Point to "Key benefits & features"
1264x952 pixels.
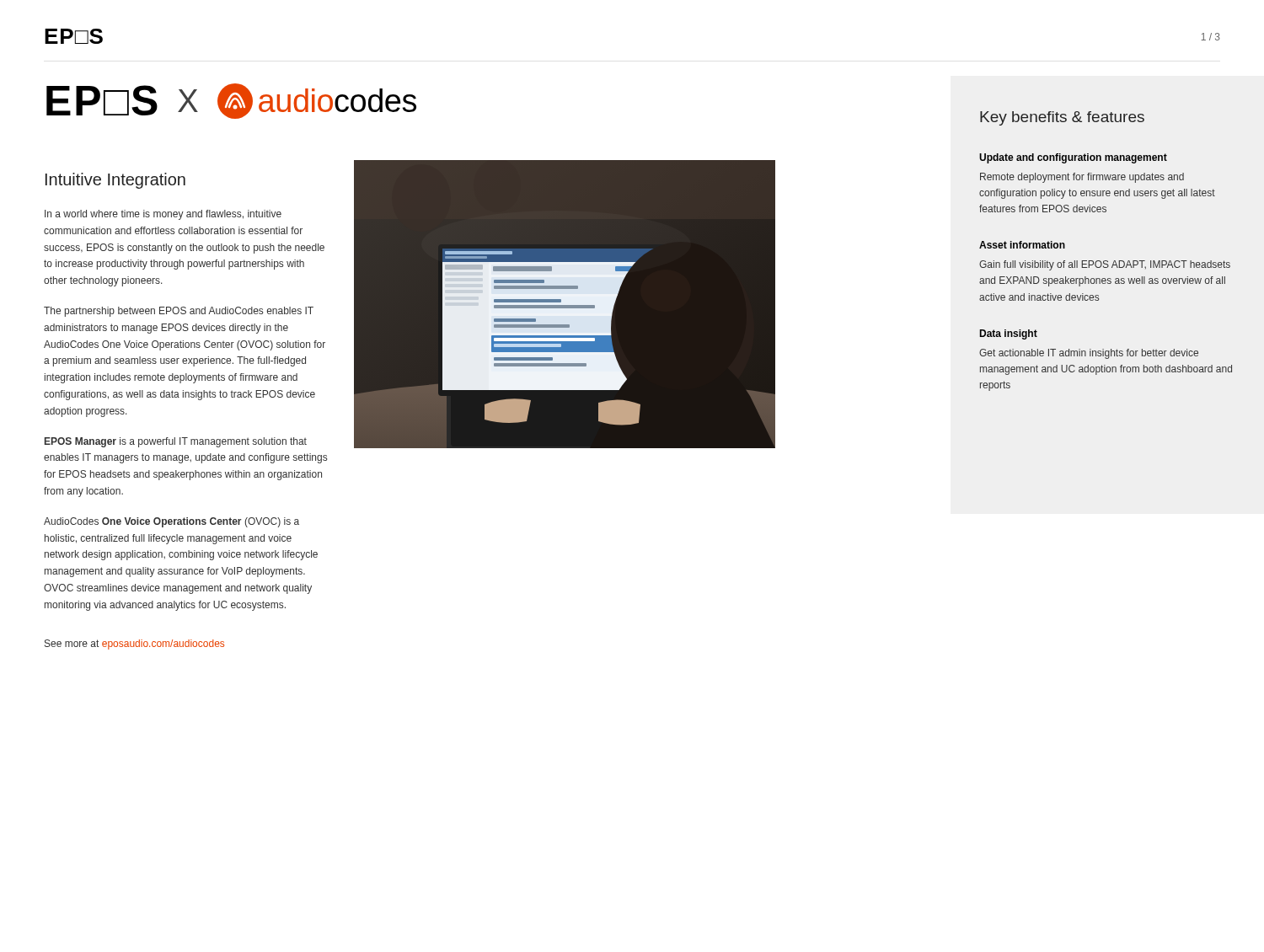1062,117
